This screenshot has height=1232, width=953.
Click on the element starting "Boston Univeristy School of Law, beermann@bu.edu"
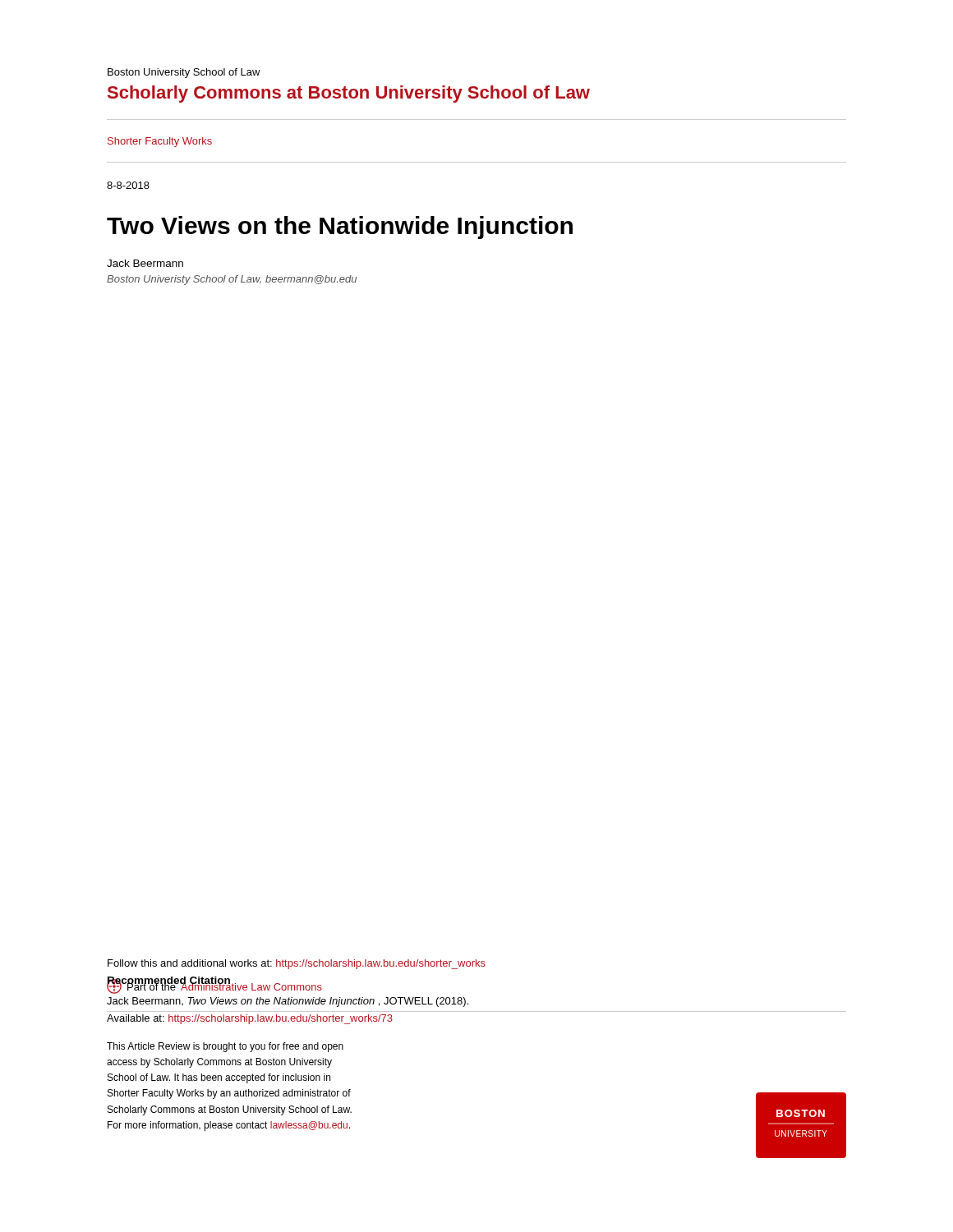[232, 278]
